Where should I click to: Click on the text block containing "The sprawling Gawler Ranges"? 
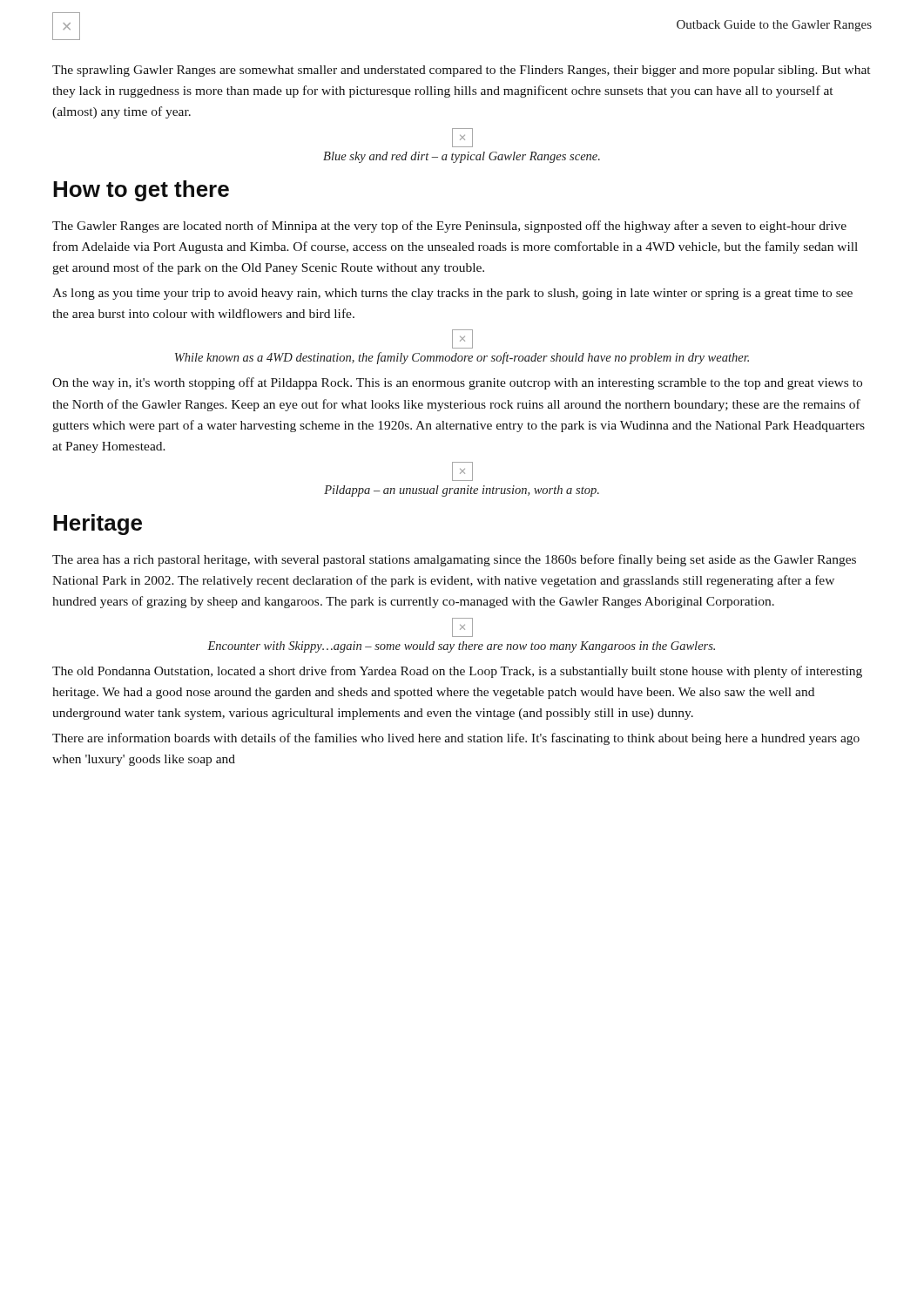click(x=461, y=90)
